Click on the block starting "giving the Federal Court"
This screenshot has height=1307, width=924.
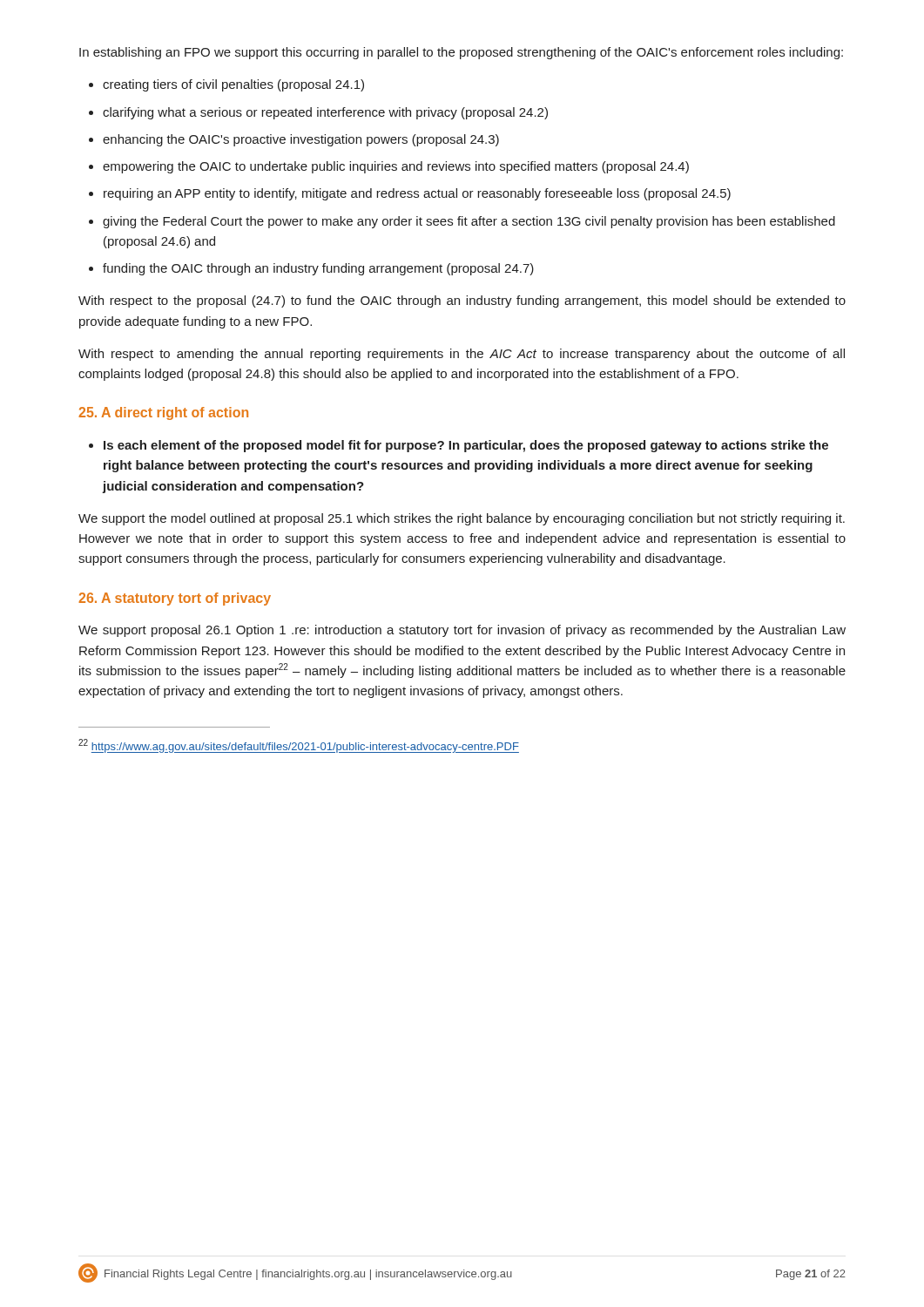coord(469,231)
